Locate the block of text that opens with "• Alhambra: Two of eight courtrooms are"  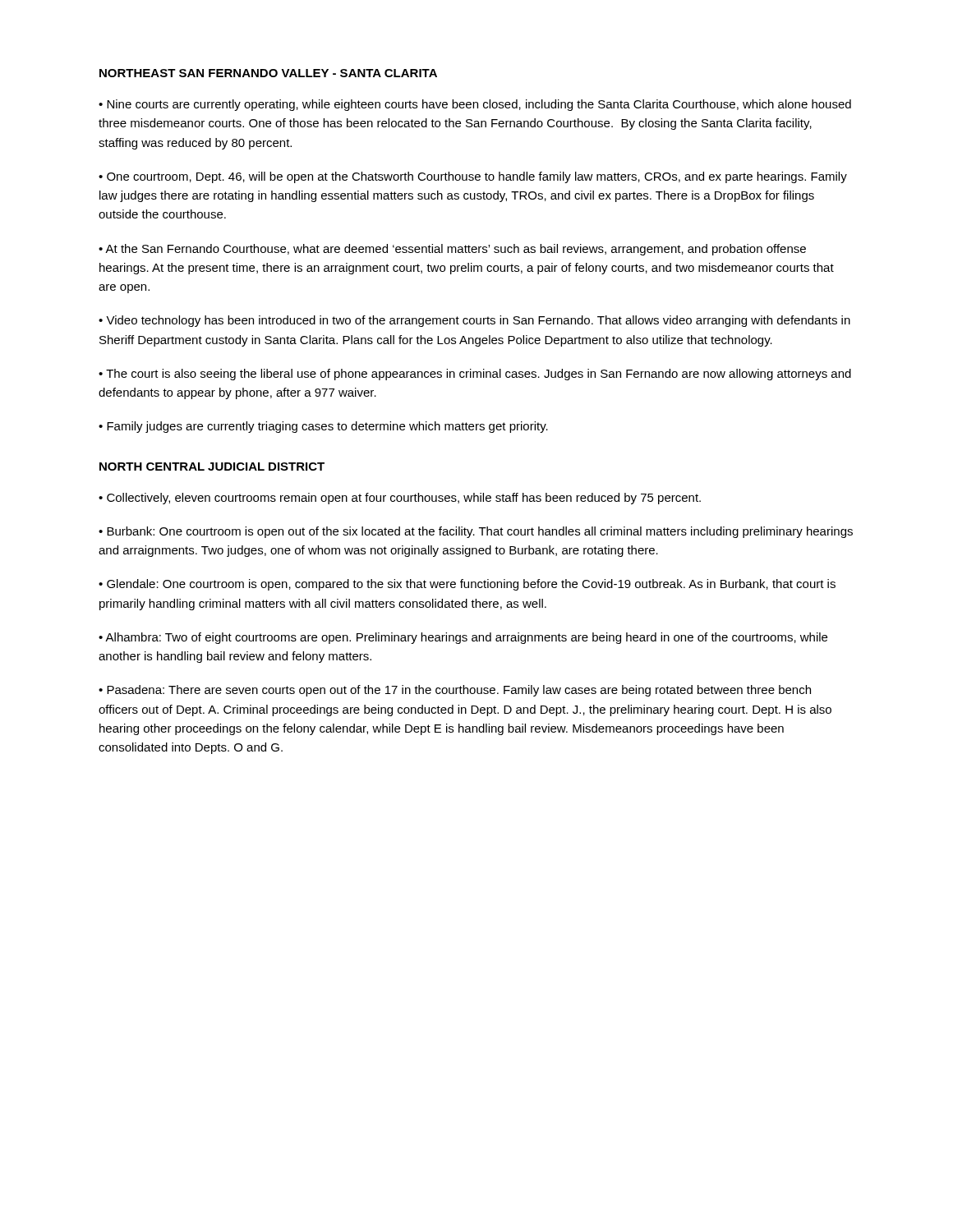pos(463,646)
